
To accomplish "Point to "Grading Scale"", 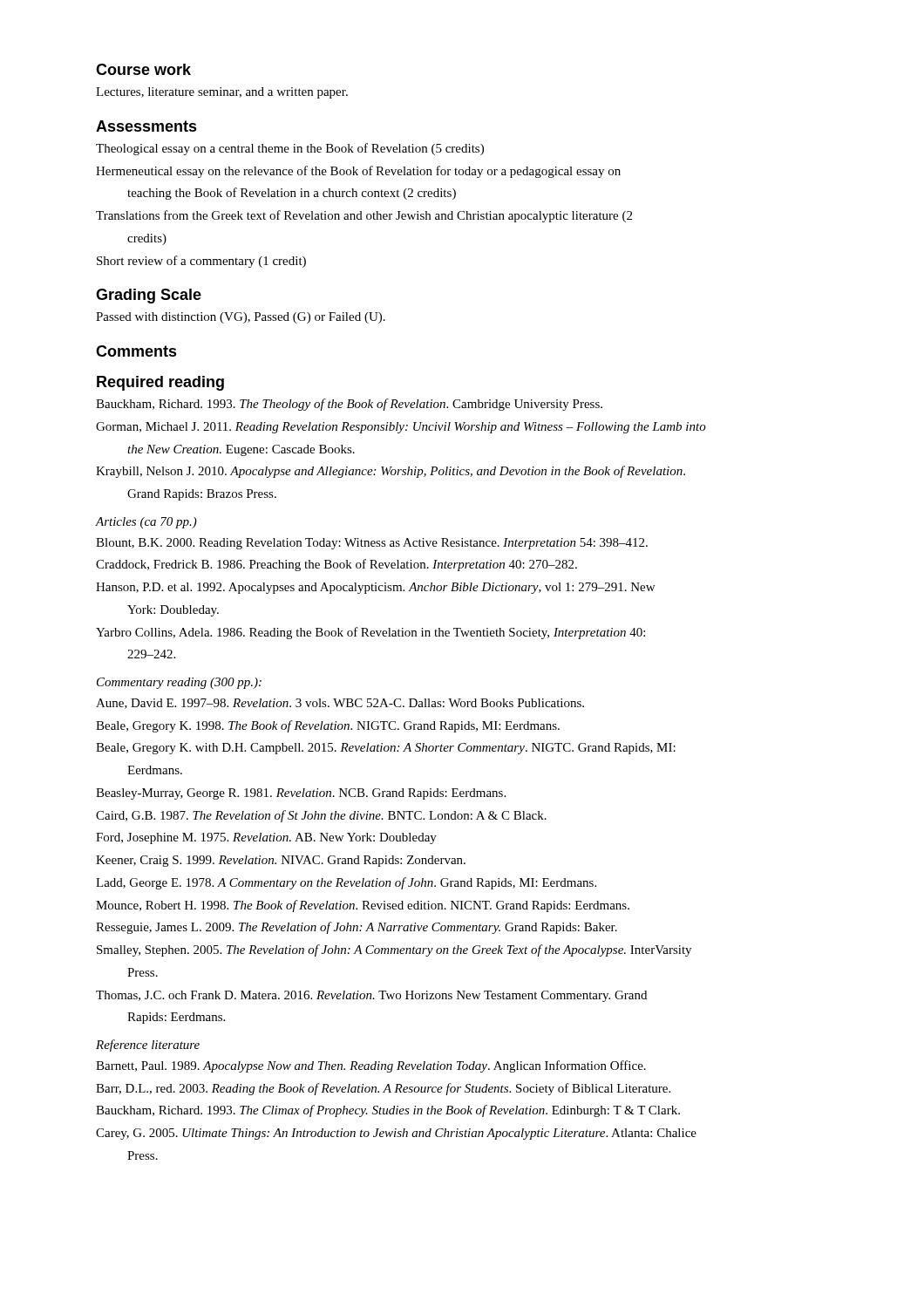I will click(x=149, y=296).
